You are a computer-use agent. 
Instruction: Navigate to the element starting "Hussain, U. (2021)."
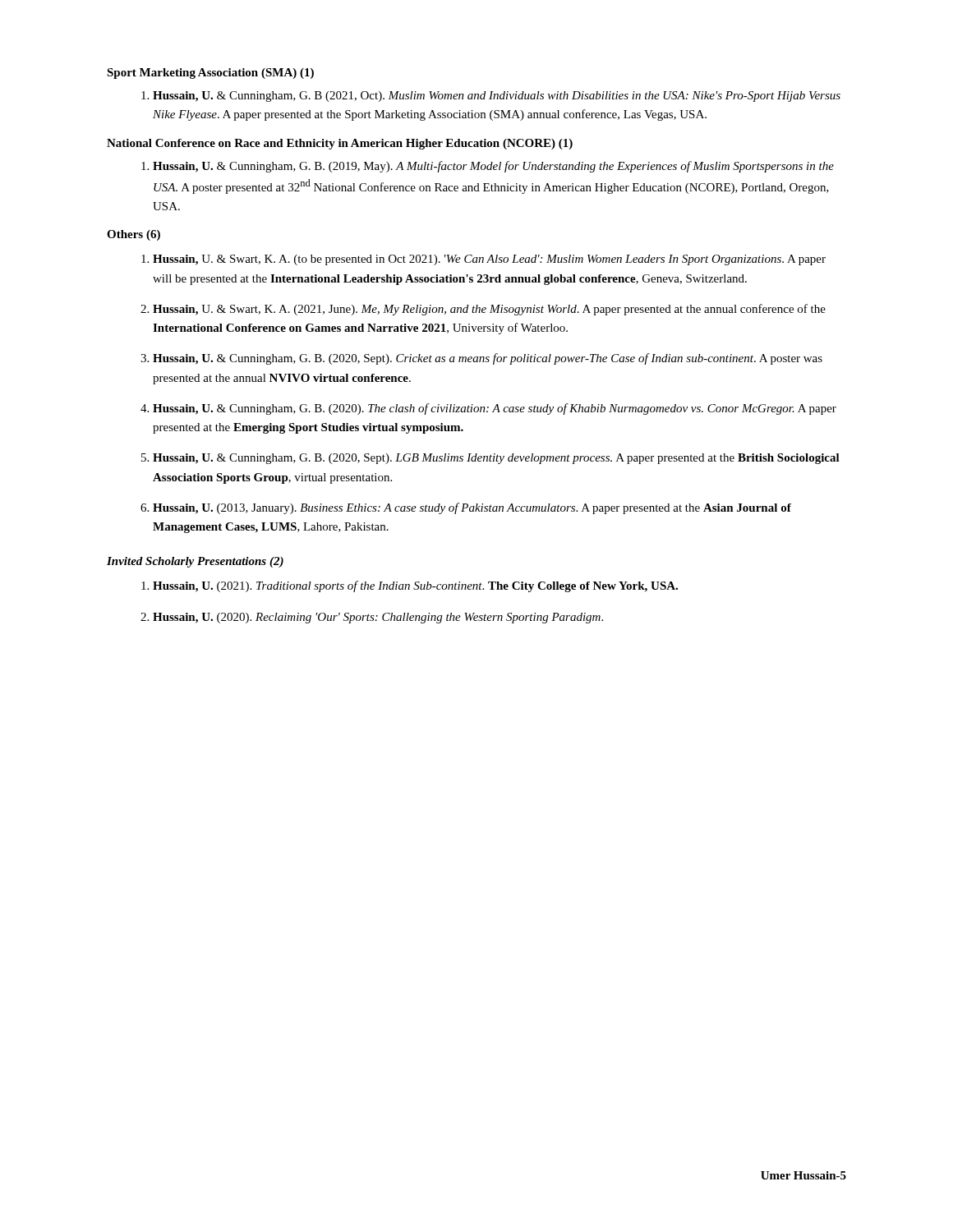pyautogui.click(x=491, y=586)
